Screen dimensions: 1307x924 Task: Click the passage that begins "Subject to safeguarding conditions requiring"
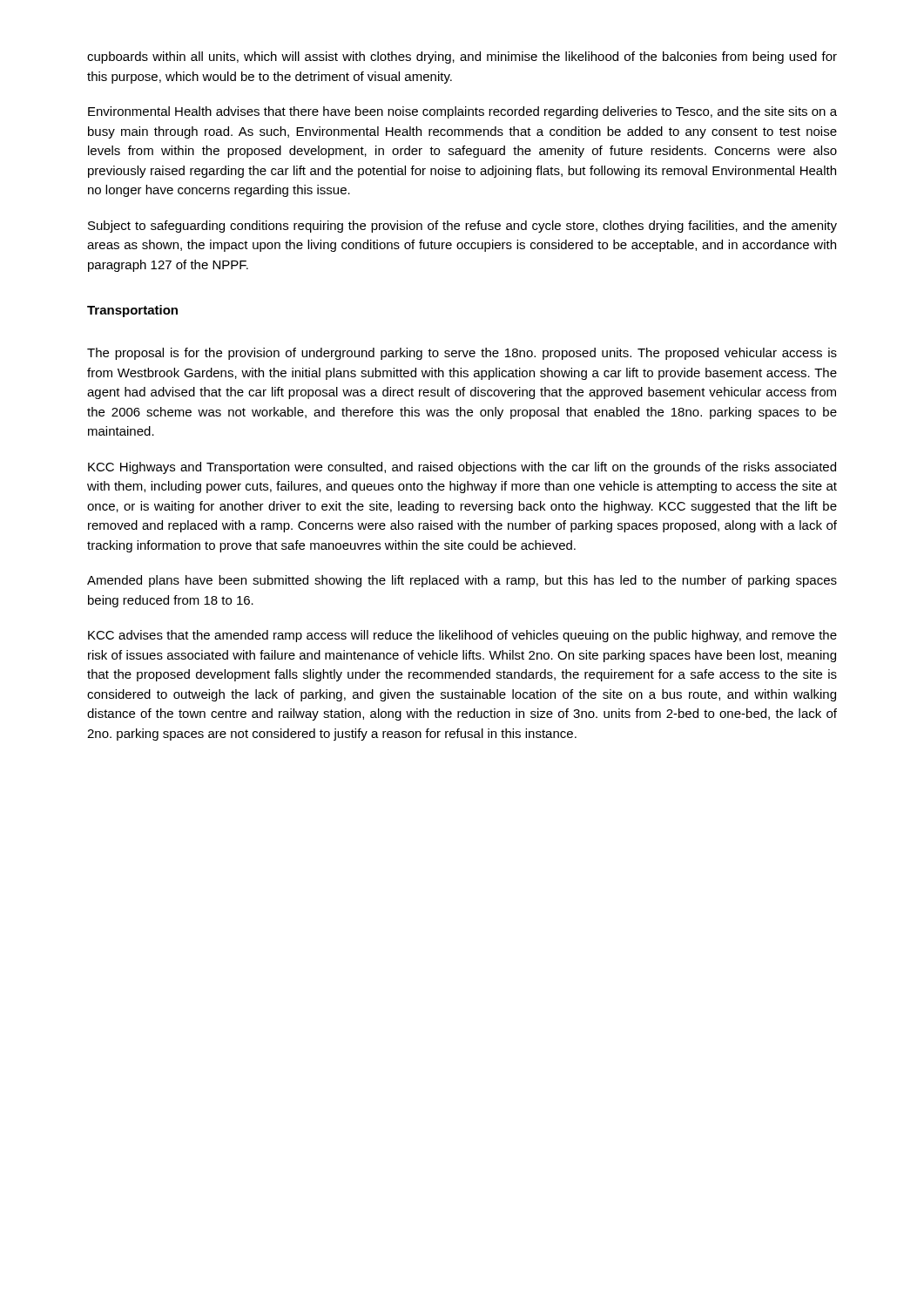(462, 244)
